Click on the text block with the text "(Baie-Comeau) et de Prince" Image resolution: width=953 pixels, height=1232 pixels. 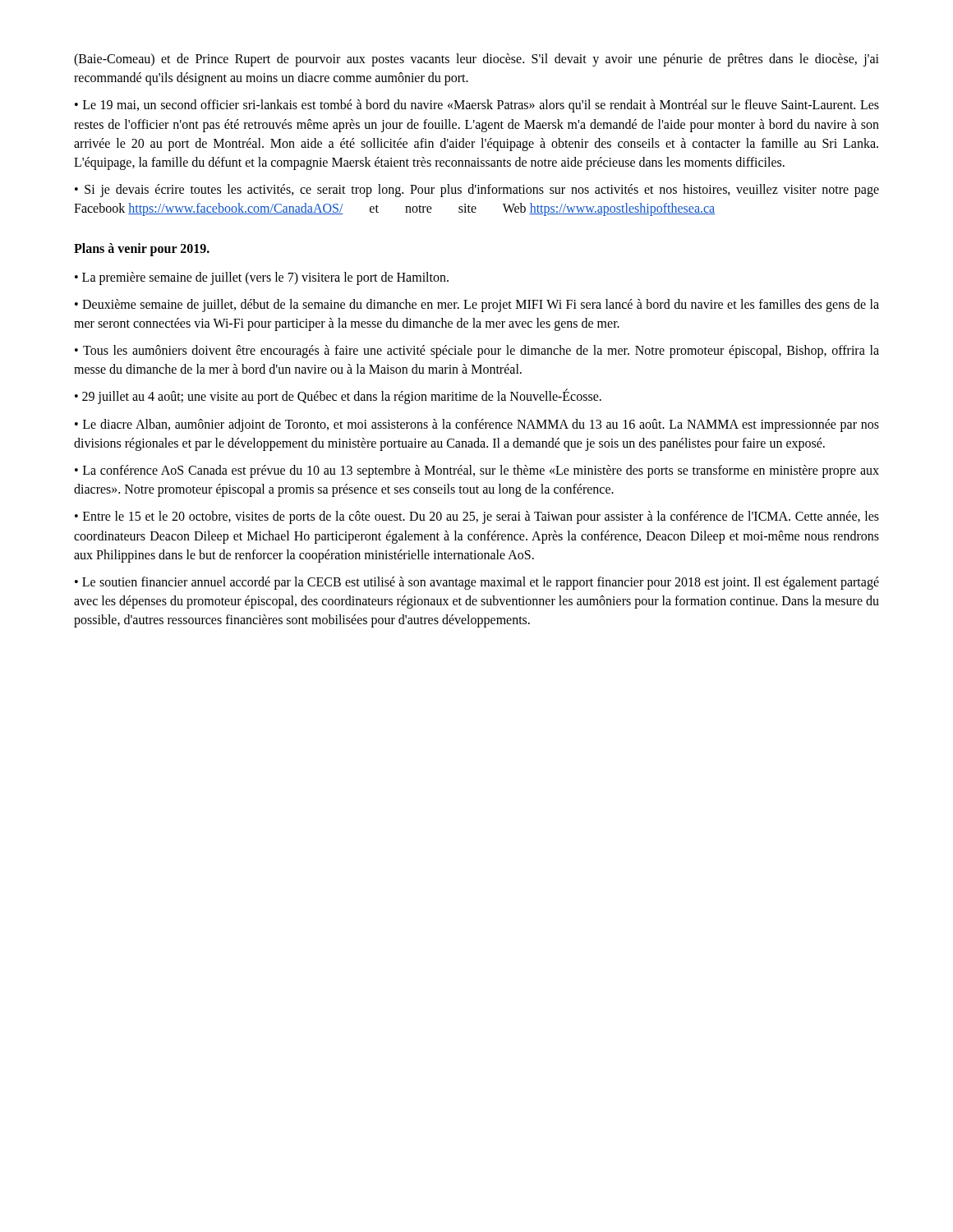click(x=476, y=68)
